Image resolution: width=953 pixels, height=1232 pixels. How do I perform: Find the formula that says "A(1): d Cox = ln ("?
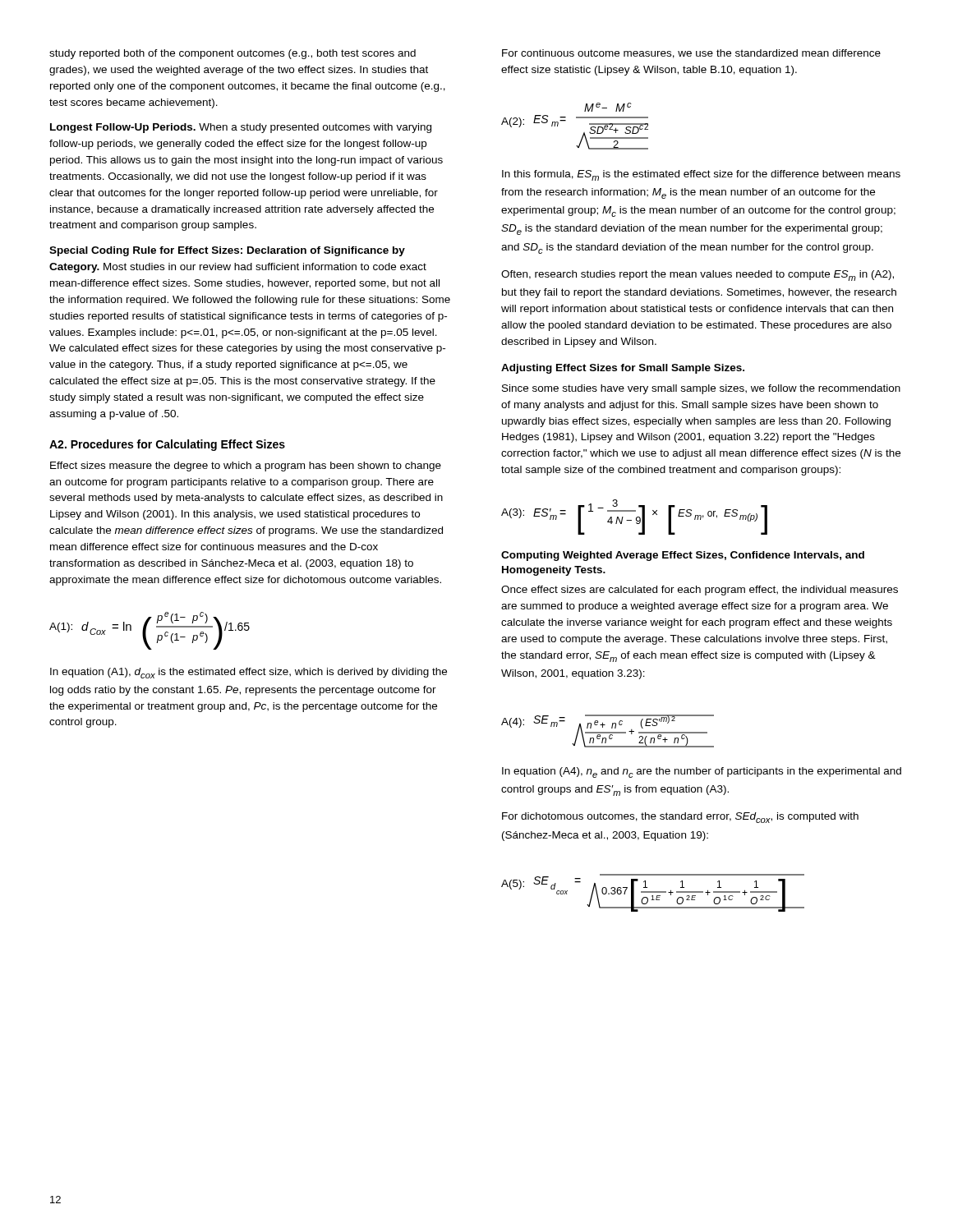pos(152,626)
